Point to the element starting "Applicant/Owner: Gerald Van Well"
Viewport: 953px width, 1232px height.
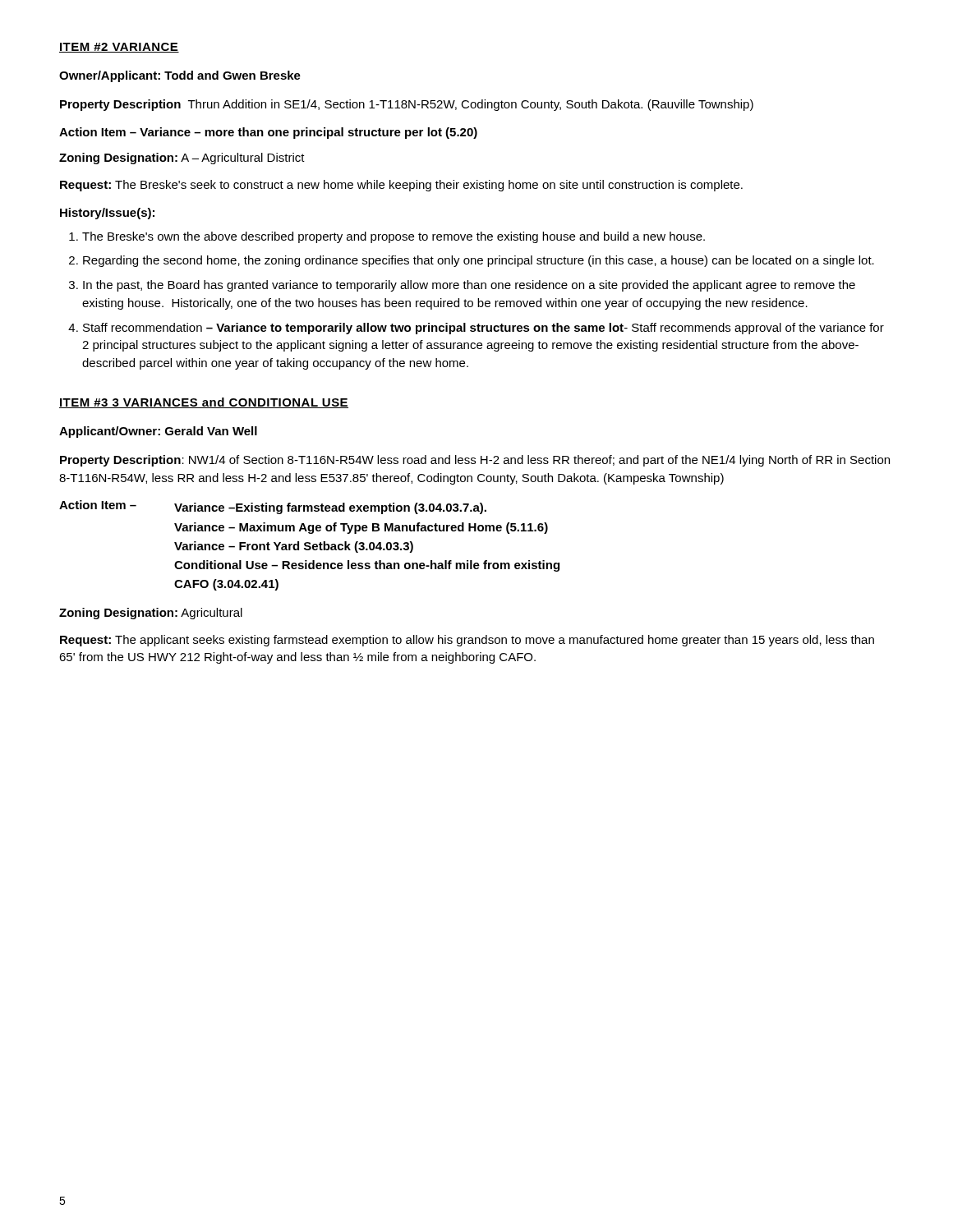coord(158,431)
